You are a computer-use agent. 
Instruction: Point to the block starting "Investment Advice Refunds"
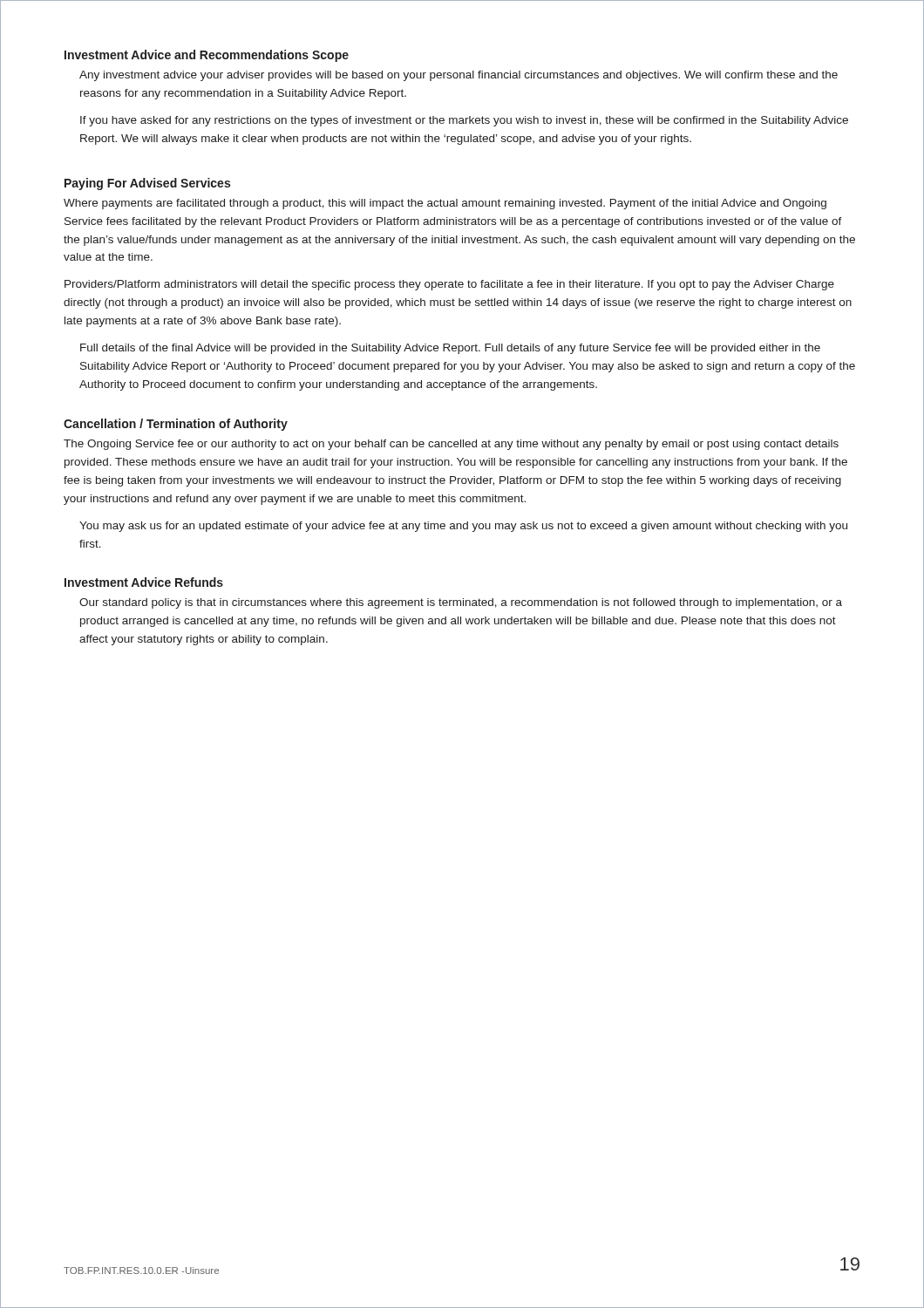pos(143,583)
